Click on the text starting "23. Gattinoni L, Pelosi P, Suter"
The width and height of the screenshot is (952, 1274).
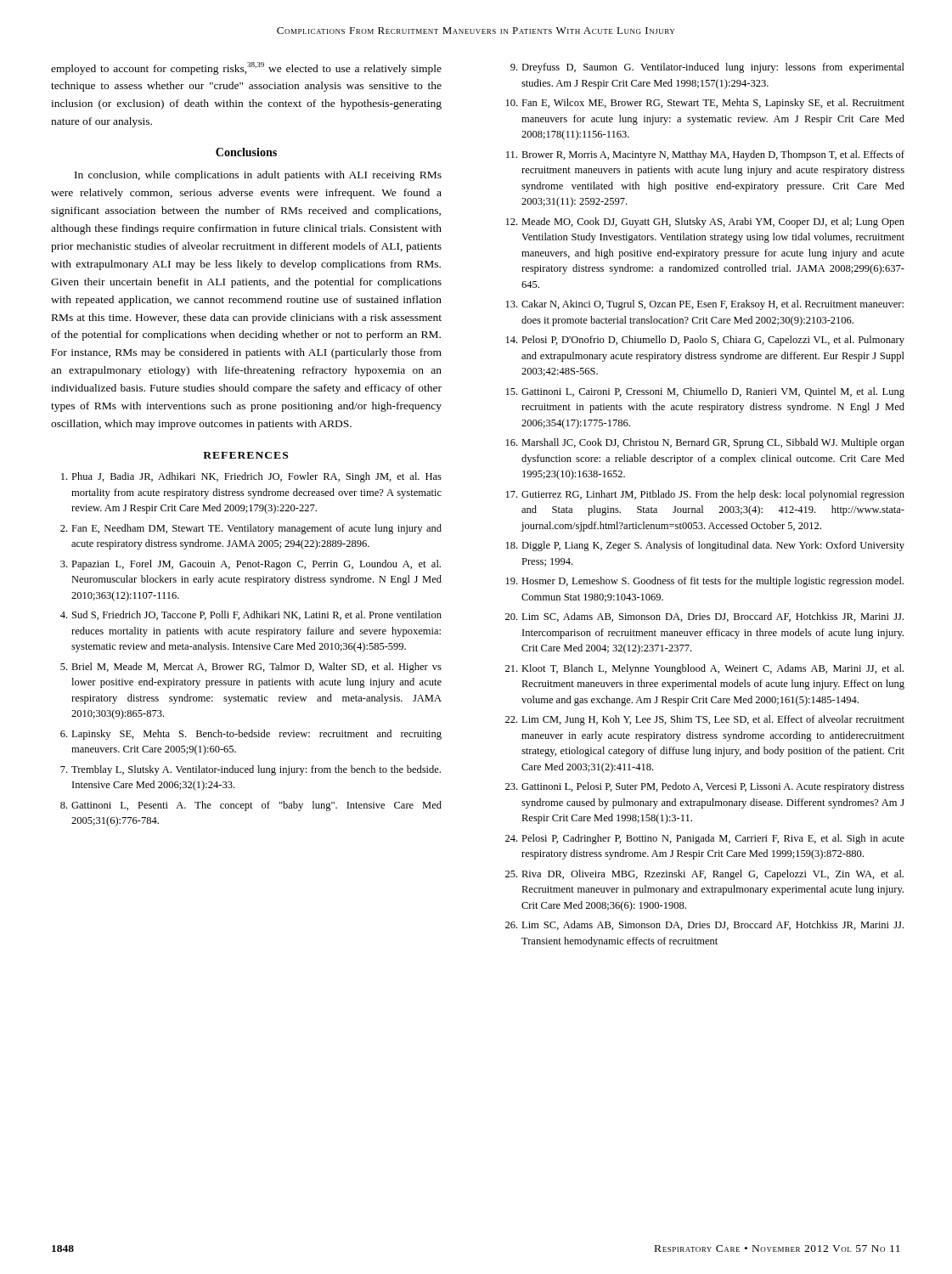tap(703, 802)
